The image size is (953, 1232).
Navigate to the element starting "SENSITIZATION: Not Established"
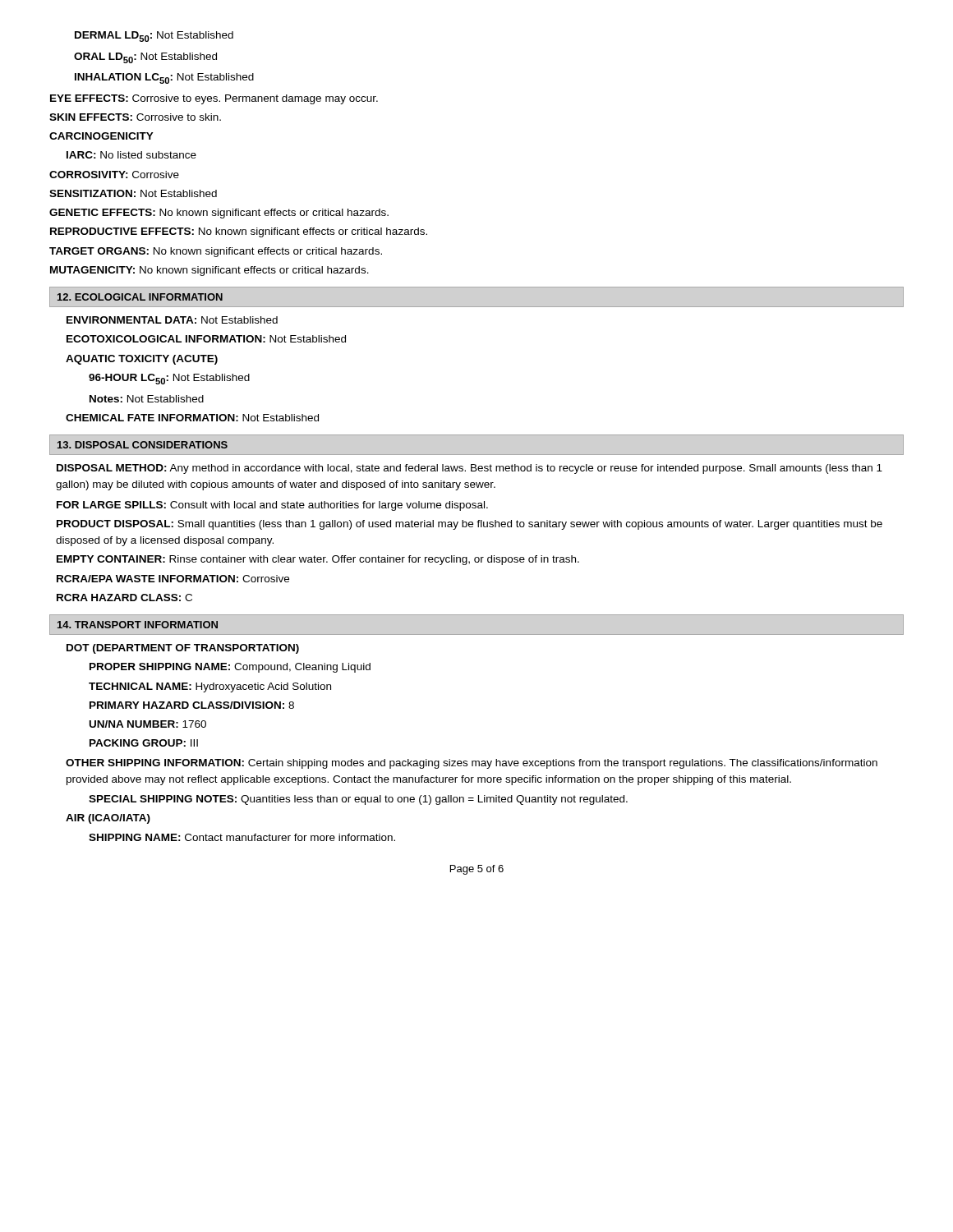point(133,193)
